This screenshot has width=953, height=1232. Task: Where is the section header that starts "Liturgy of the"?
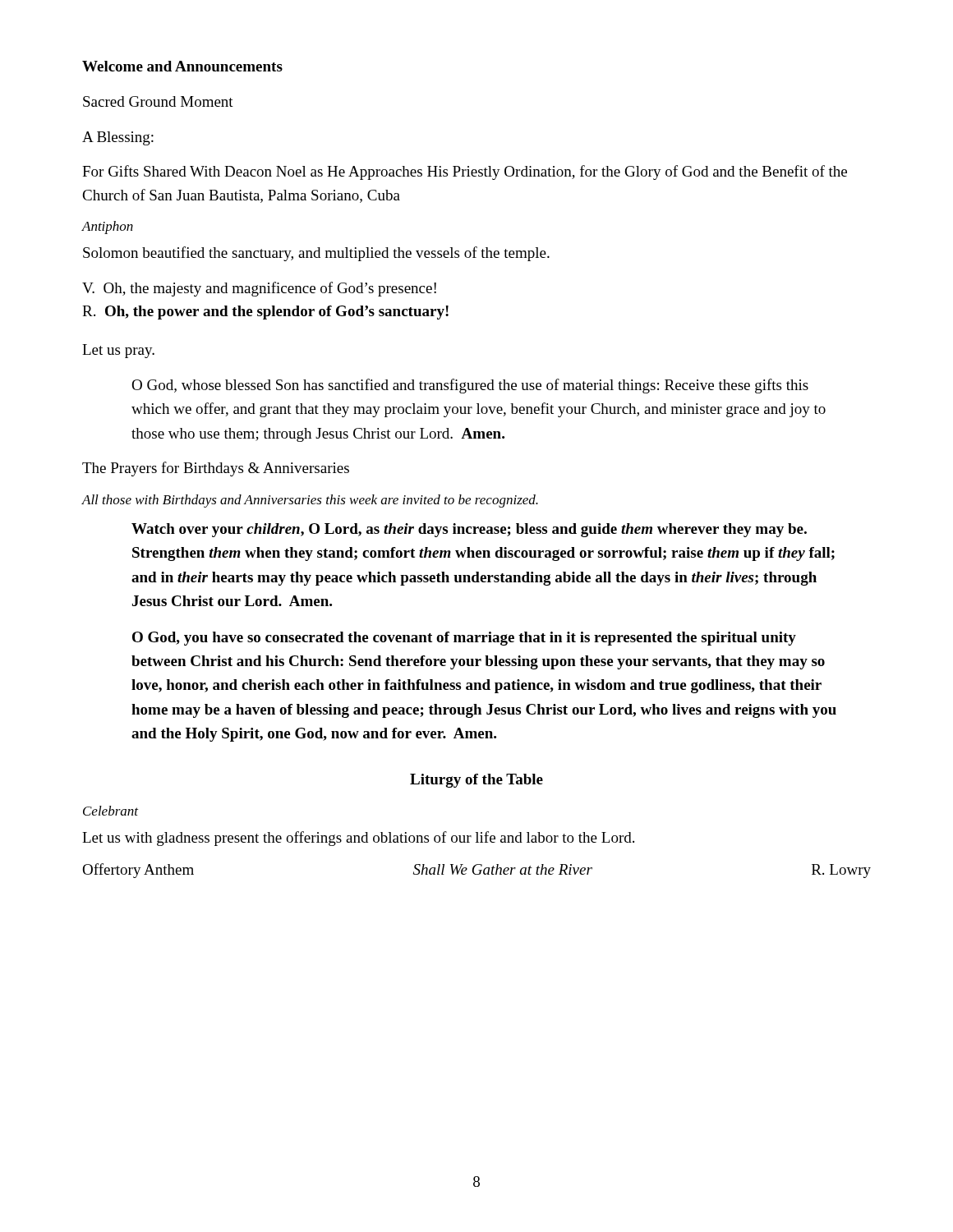(476, 779)
